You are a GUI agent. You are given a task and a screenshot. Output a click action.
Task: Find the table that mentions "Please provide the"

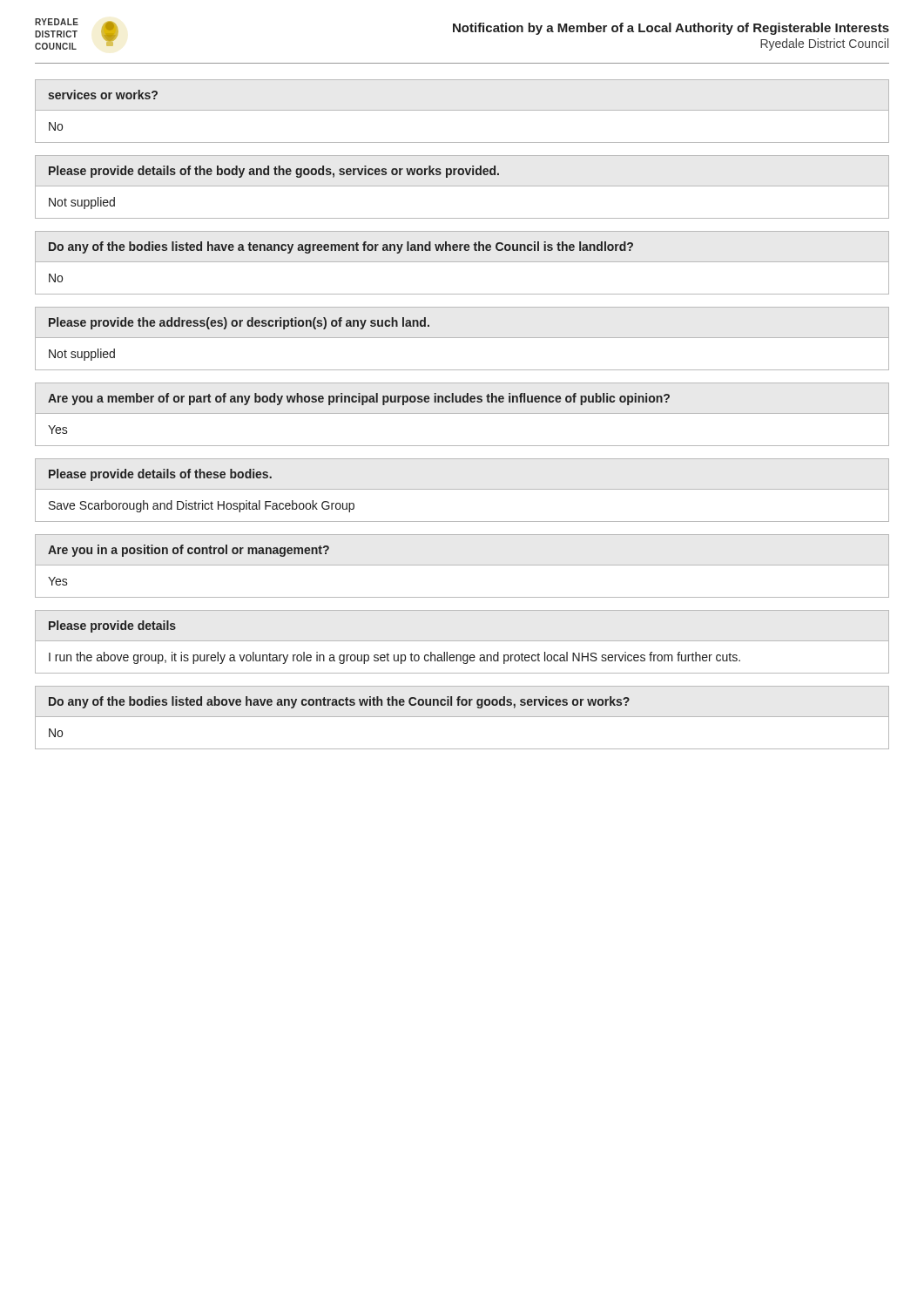click(x=462, y=339)
